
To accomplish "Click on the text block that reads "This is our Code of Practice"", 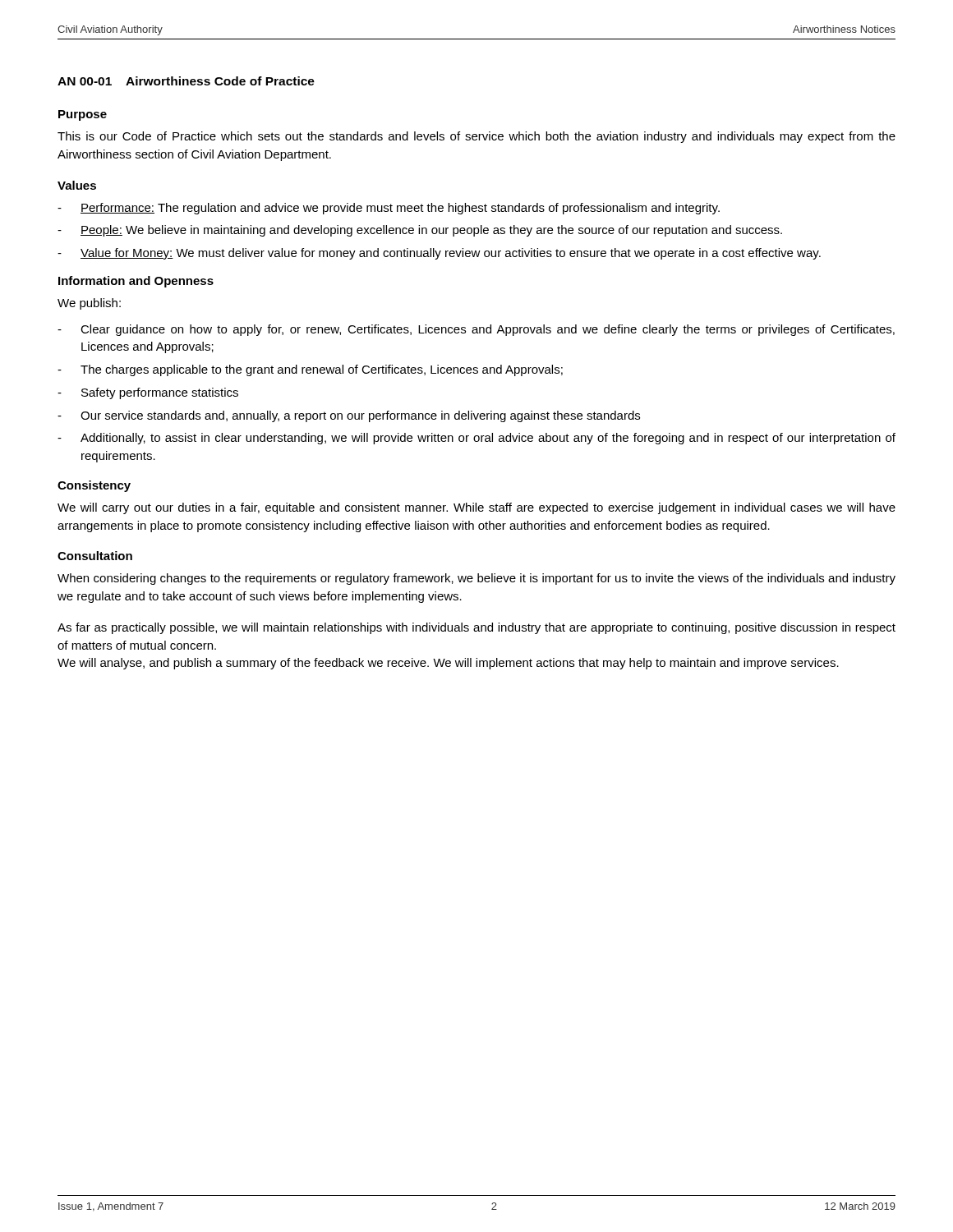I will coord(476,145).
